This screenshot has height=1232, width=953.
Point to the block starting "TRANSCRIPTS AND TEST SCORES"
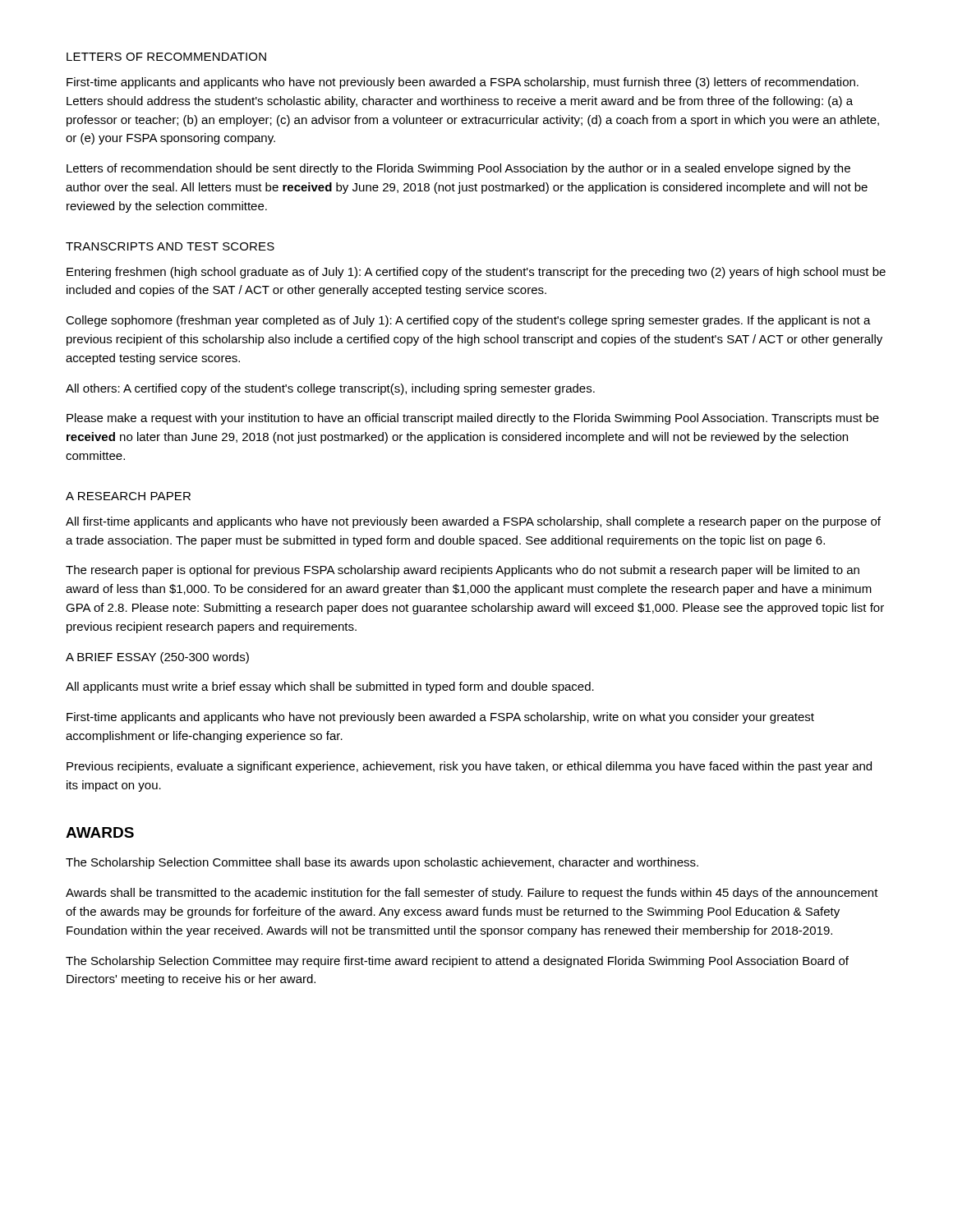click(x=170, y=246)
